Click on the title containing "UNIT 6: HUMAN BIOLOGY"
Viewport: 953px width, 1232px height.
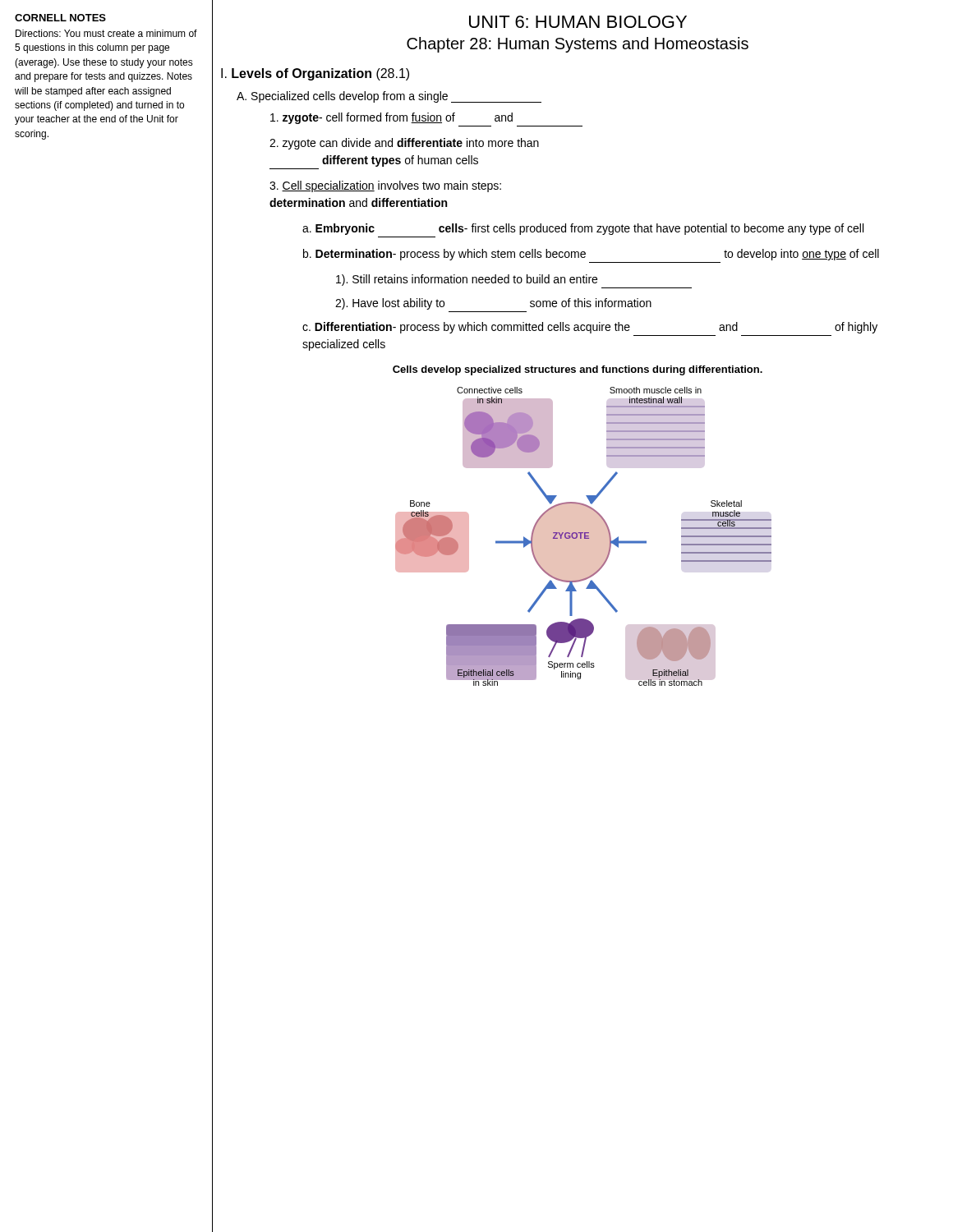click(x=578, y=22)
